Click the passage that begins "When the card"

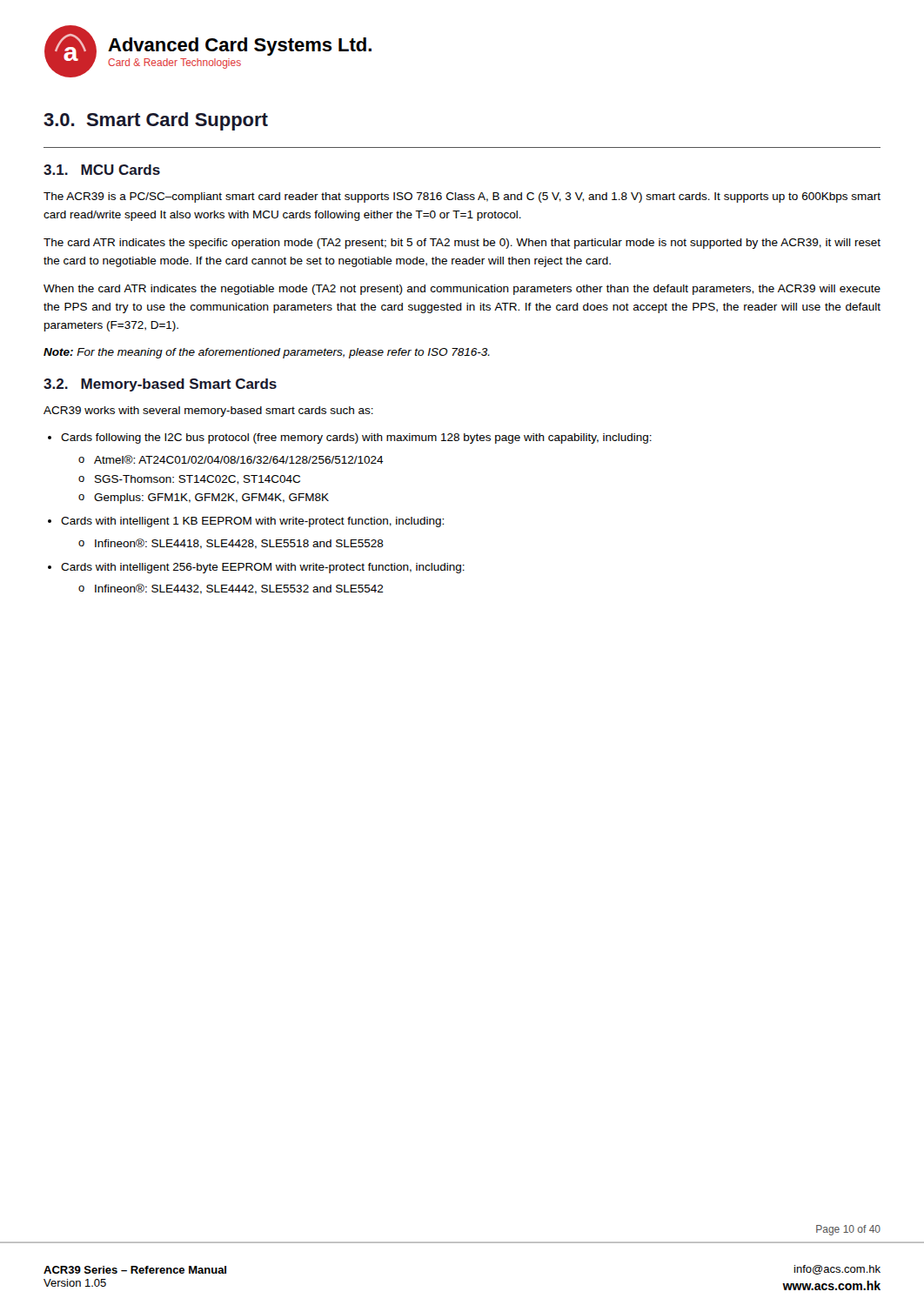click(x=462, y=306)
